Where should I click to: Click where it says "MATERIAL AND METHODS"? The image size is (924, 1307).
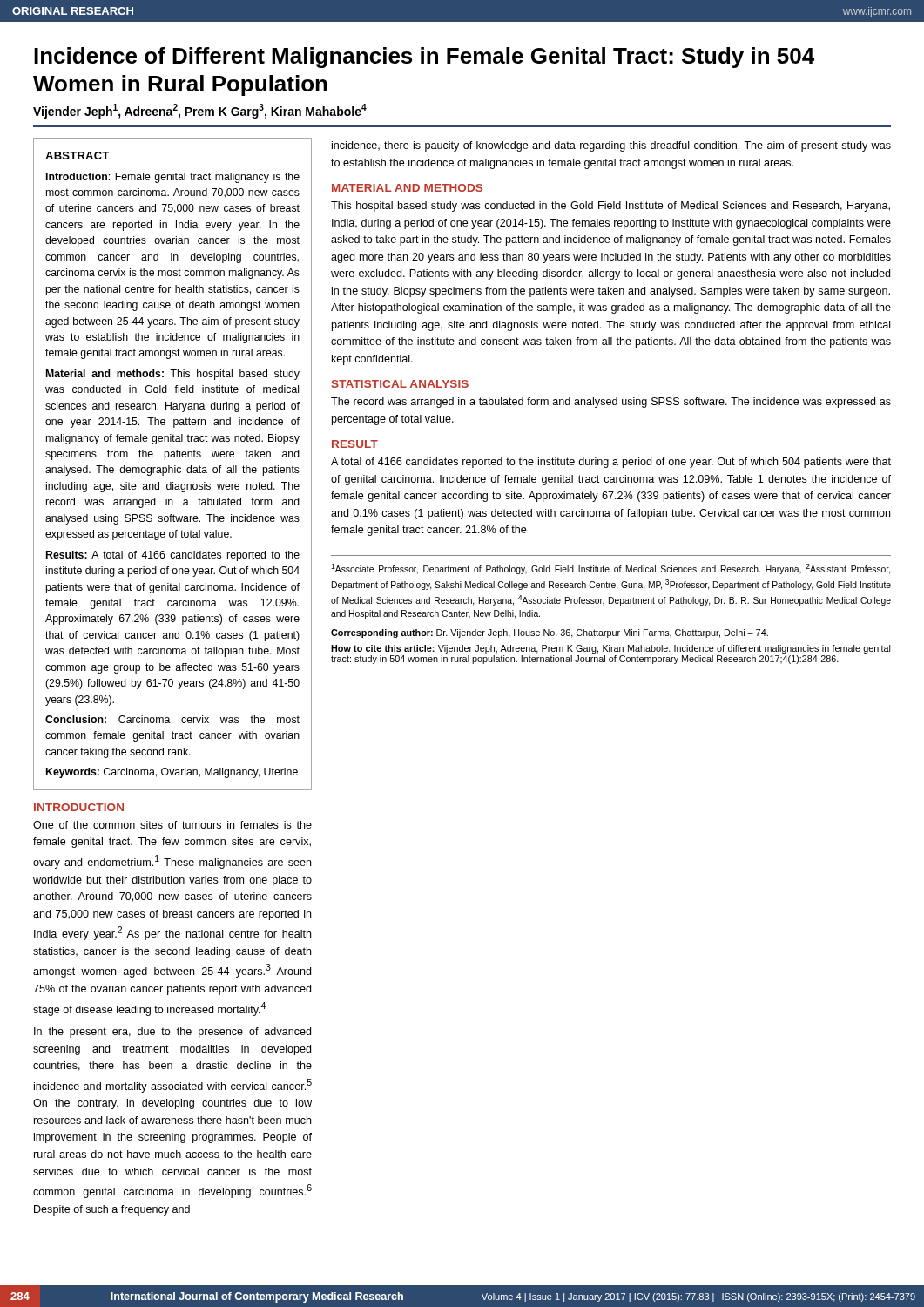tap(407, 188)
